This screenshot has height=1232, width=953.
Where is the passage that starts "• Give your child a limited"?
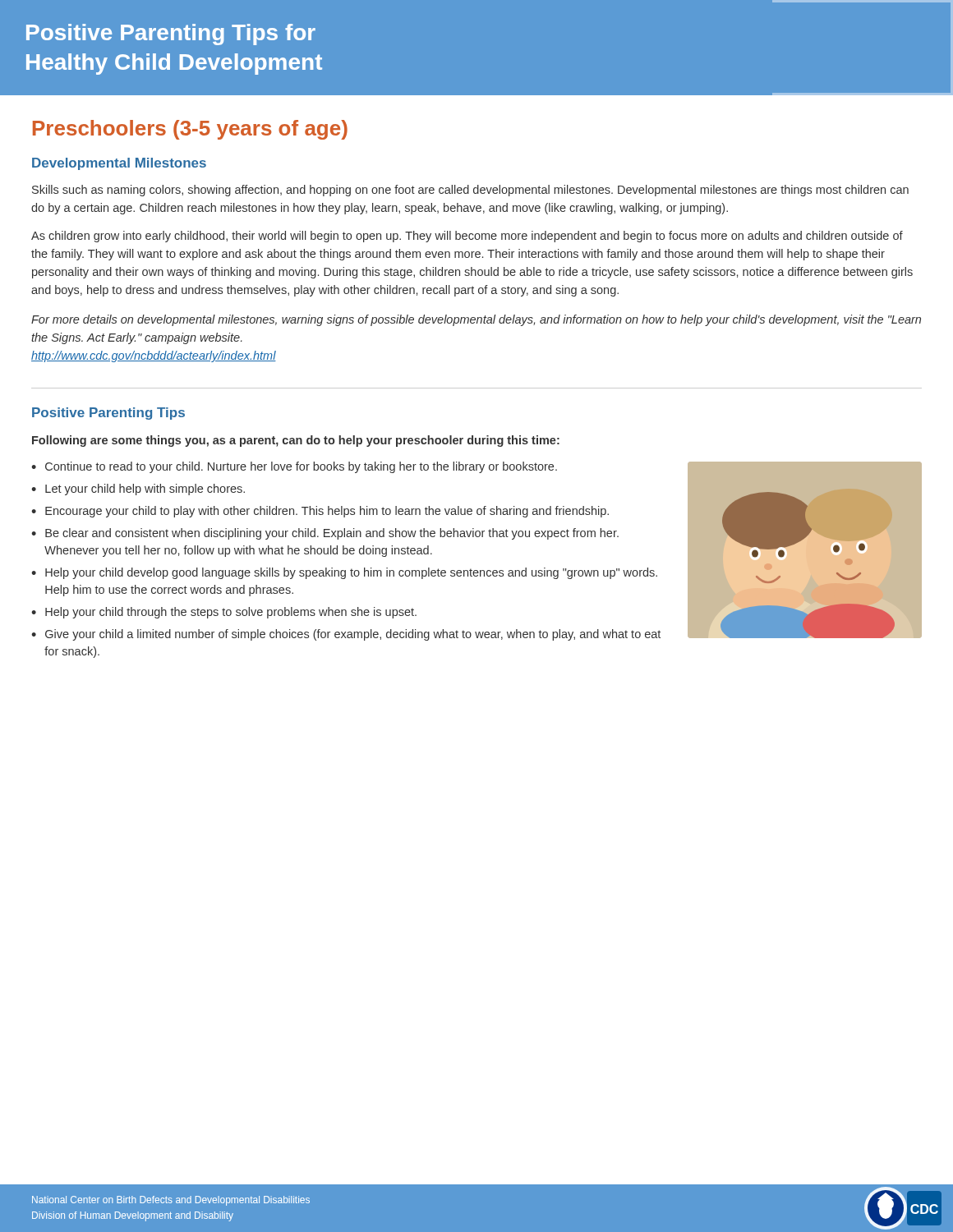pos(352,643)
